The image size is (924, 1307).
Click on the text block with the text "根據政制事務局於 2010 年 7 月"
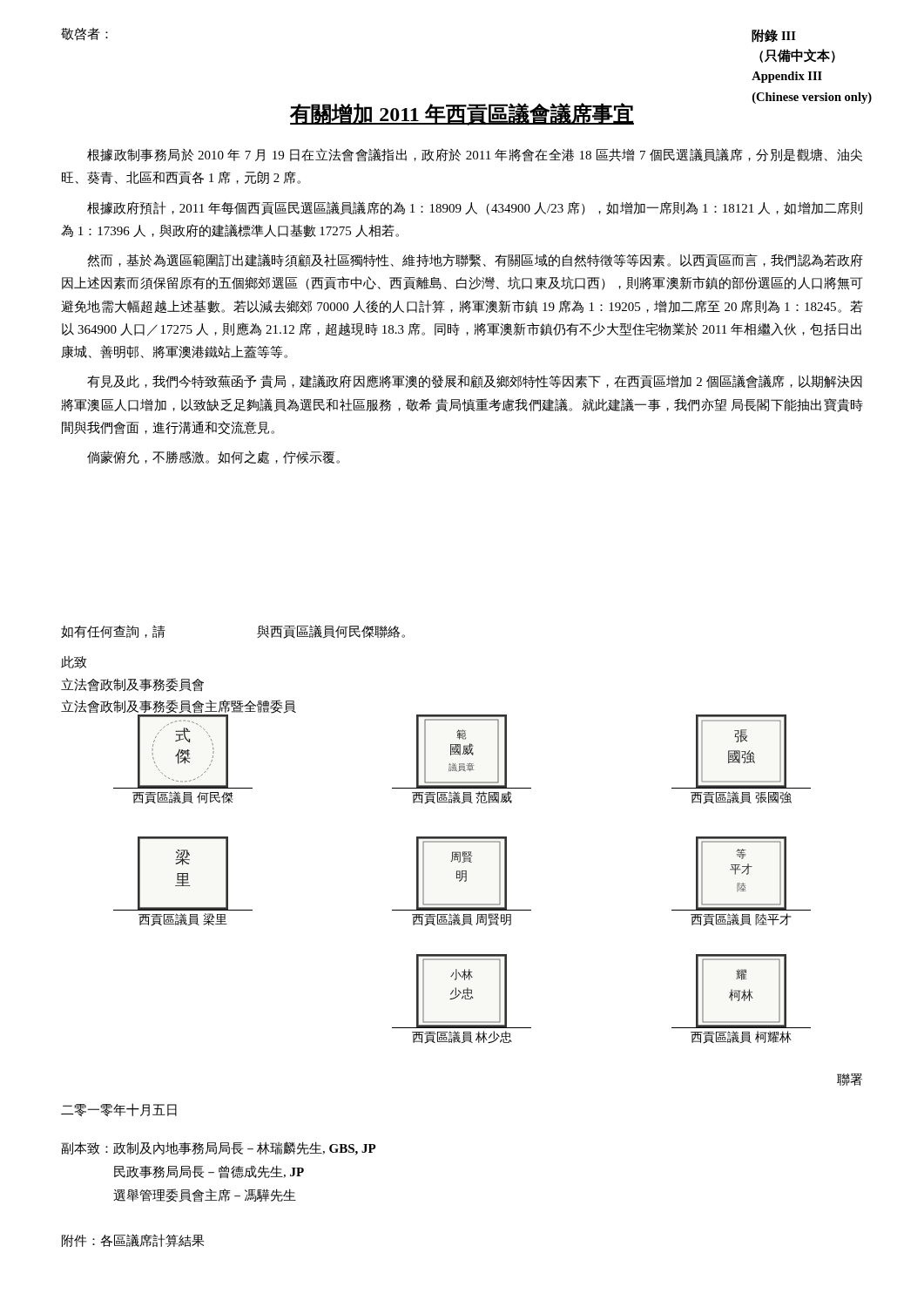[462, 167]
